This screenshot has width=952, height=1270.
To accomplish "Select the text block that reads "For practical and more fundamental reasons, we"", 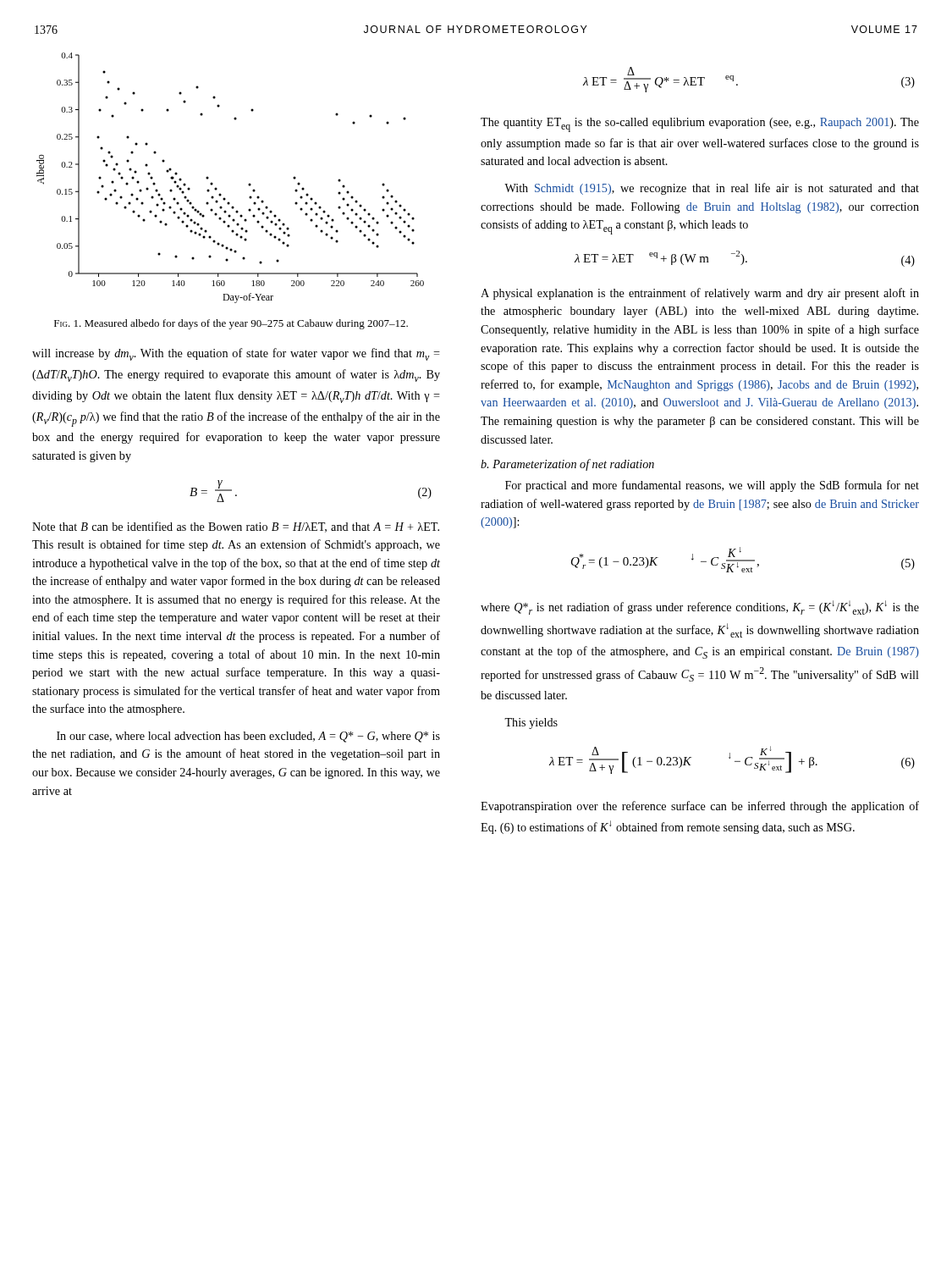I will 700,504.
